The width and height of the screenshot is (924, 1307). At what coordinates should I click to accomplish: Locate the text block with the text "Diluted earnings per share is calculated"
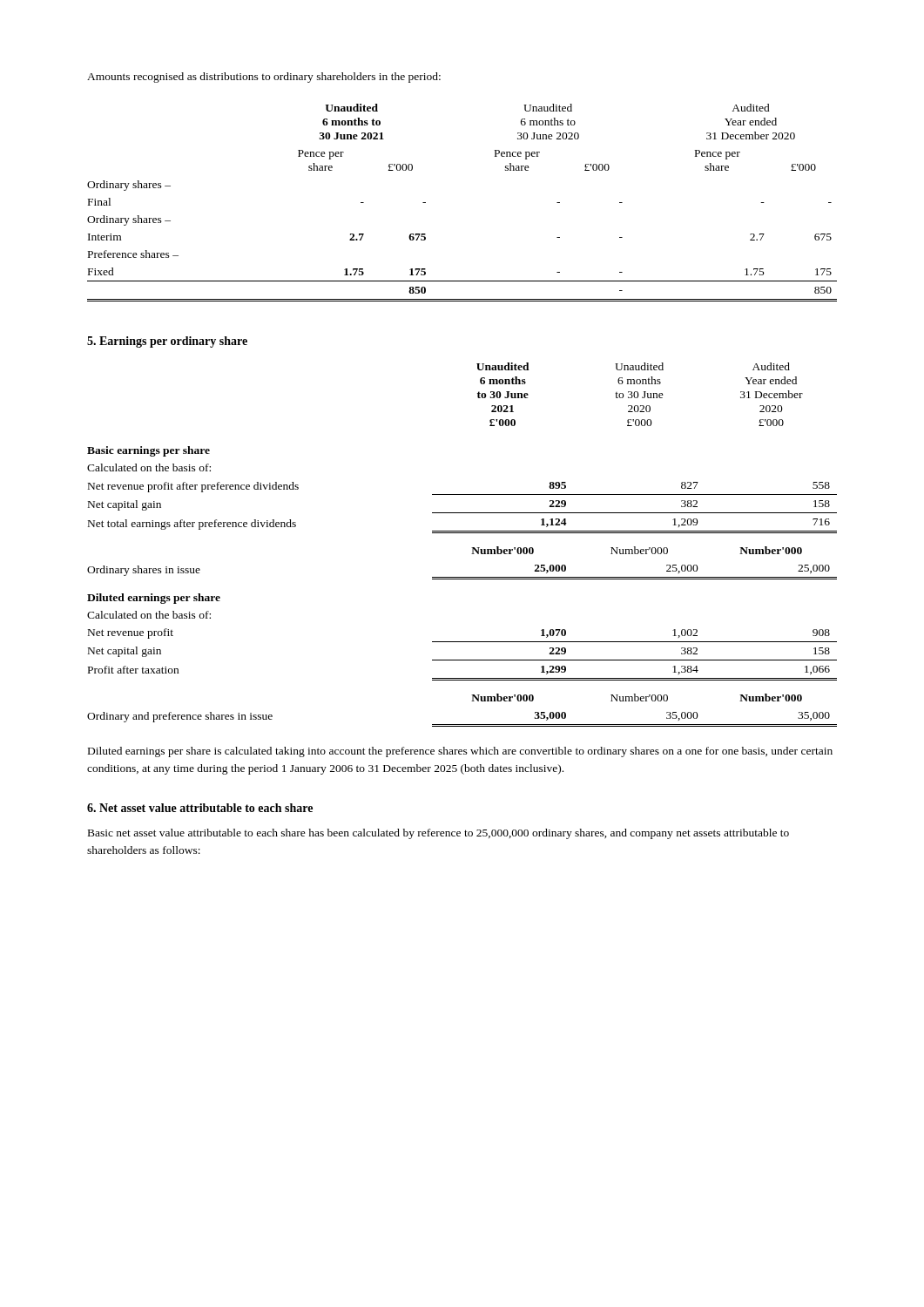(x=460, y=759)
